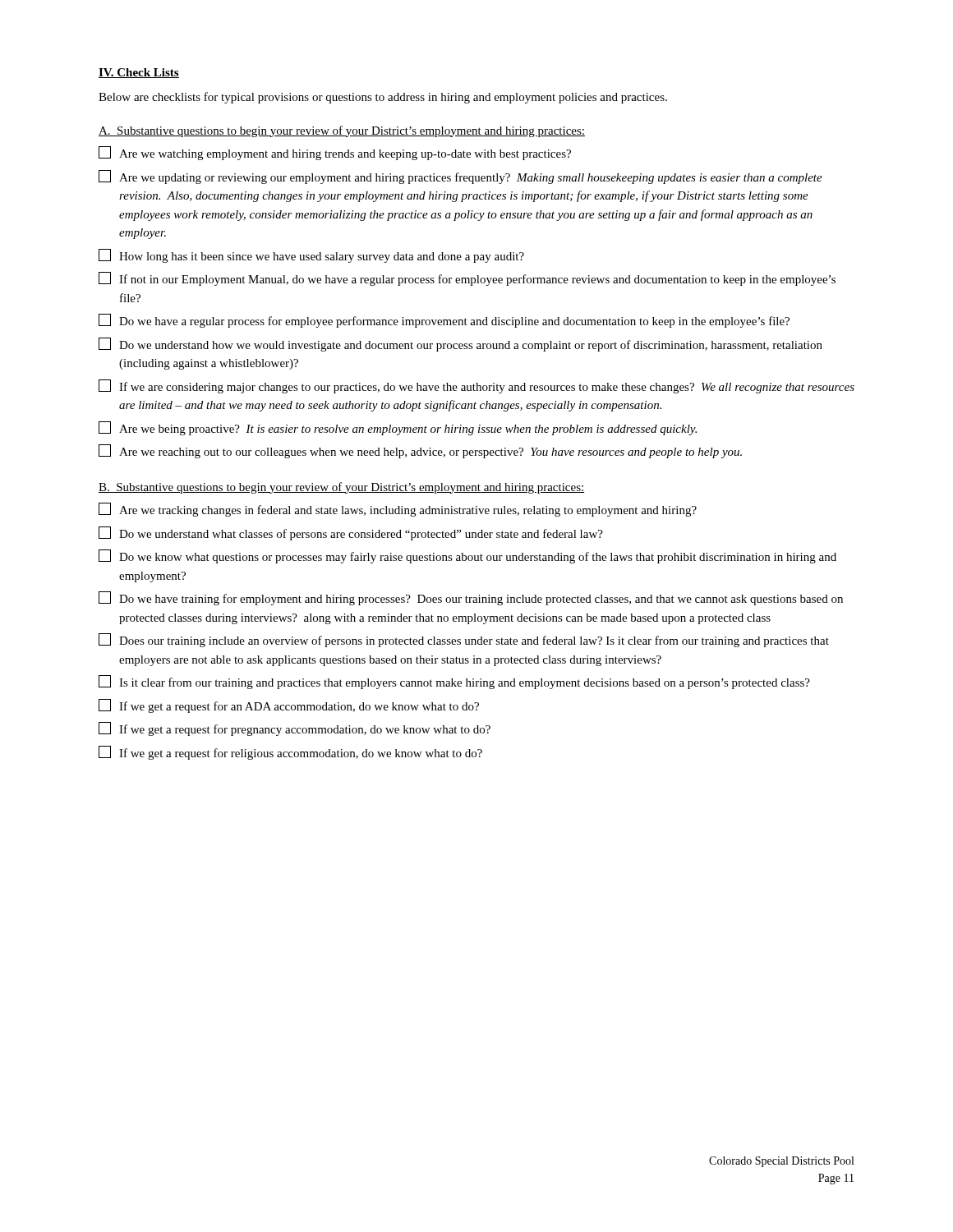Locate the block of text that opens with "Do we have a regular"

[476, 321]
